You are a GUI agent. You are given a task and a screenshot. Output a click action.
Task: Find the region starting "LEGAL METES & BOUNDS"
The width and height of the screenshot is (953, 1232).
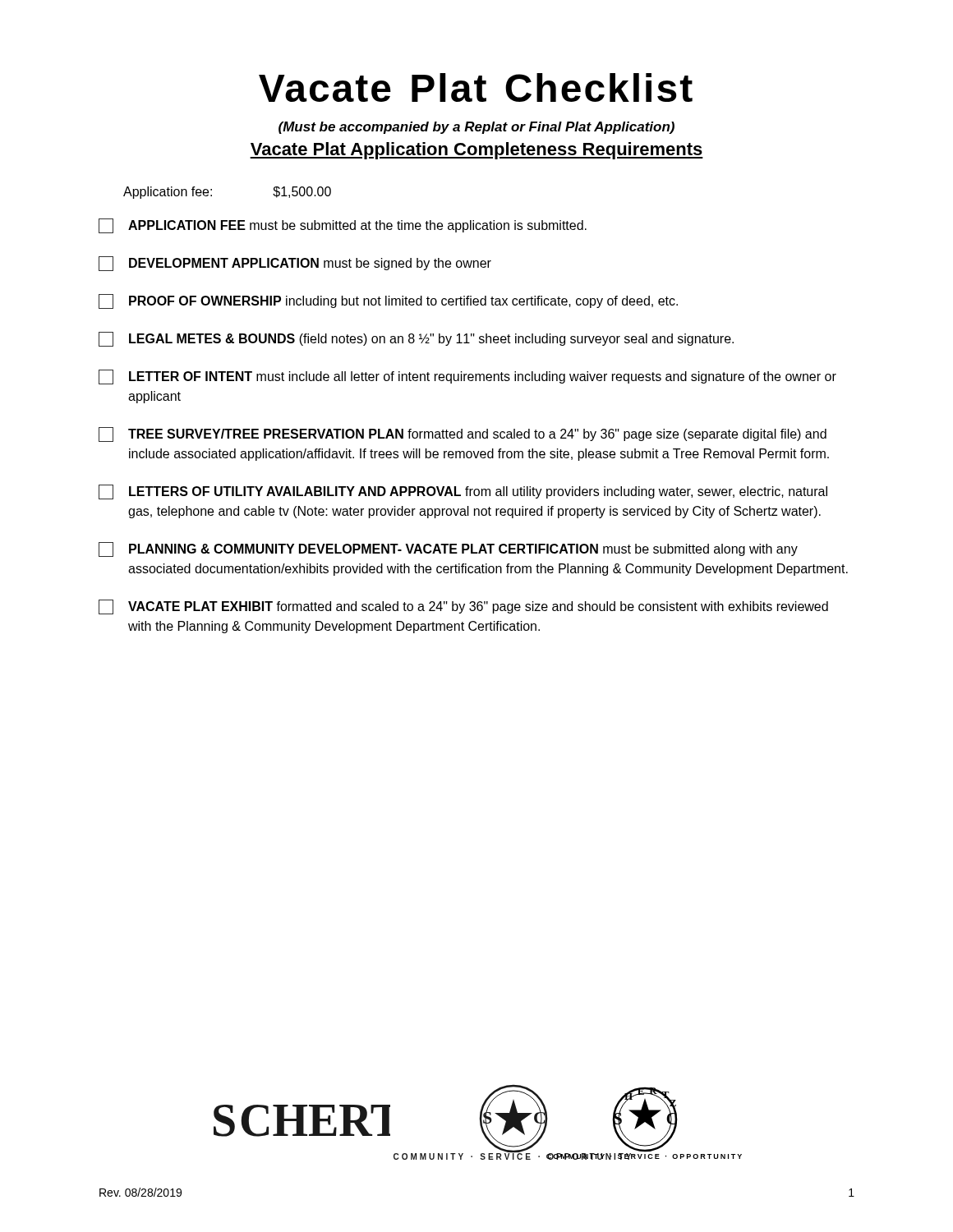476,339
